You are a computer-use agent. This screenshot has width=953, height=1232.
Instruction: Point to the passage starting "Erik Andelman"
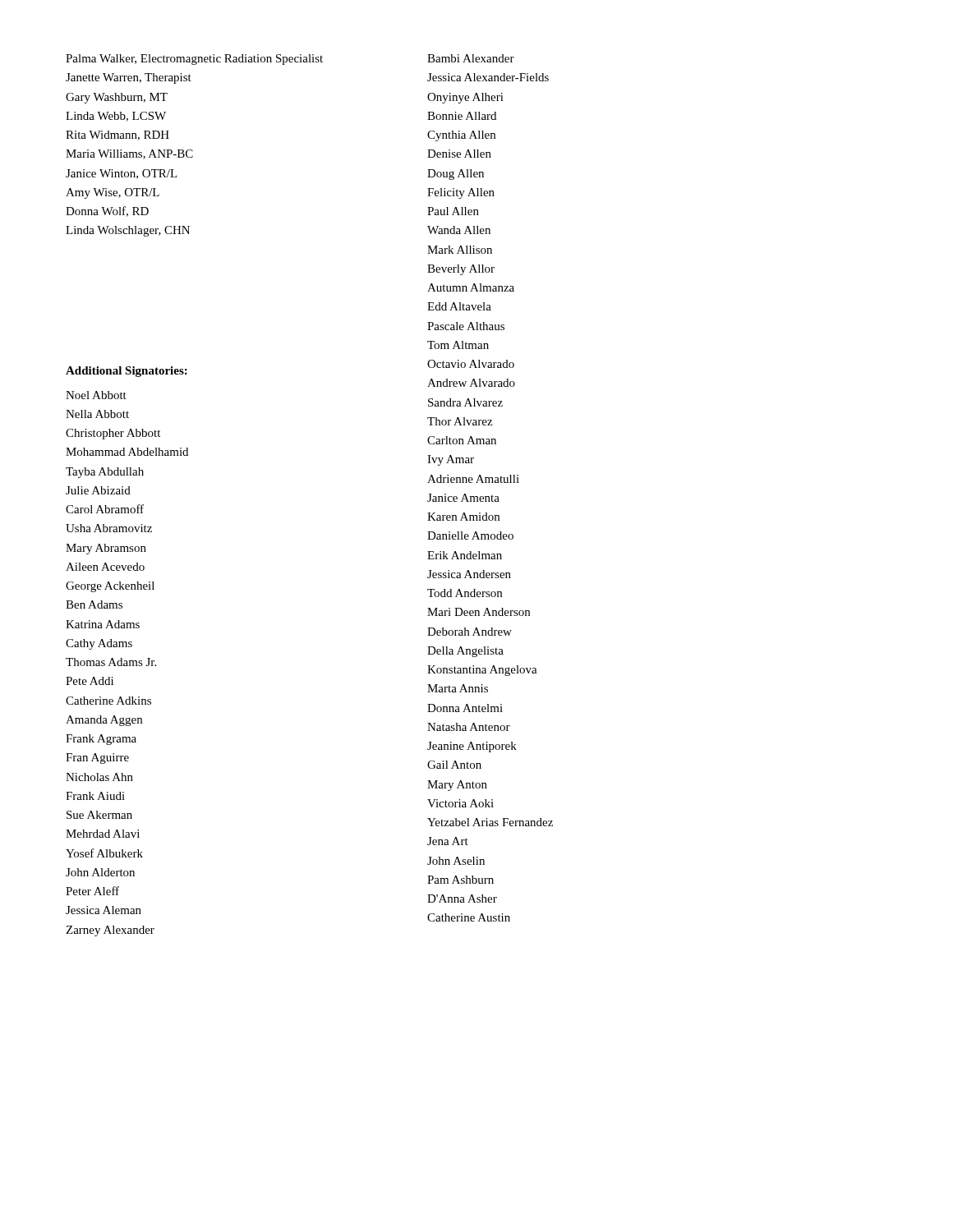(x=465, y=555)
